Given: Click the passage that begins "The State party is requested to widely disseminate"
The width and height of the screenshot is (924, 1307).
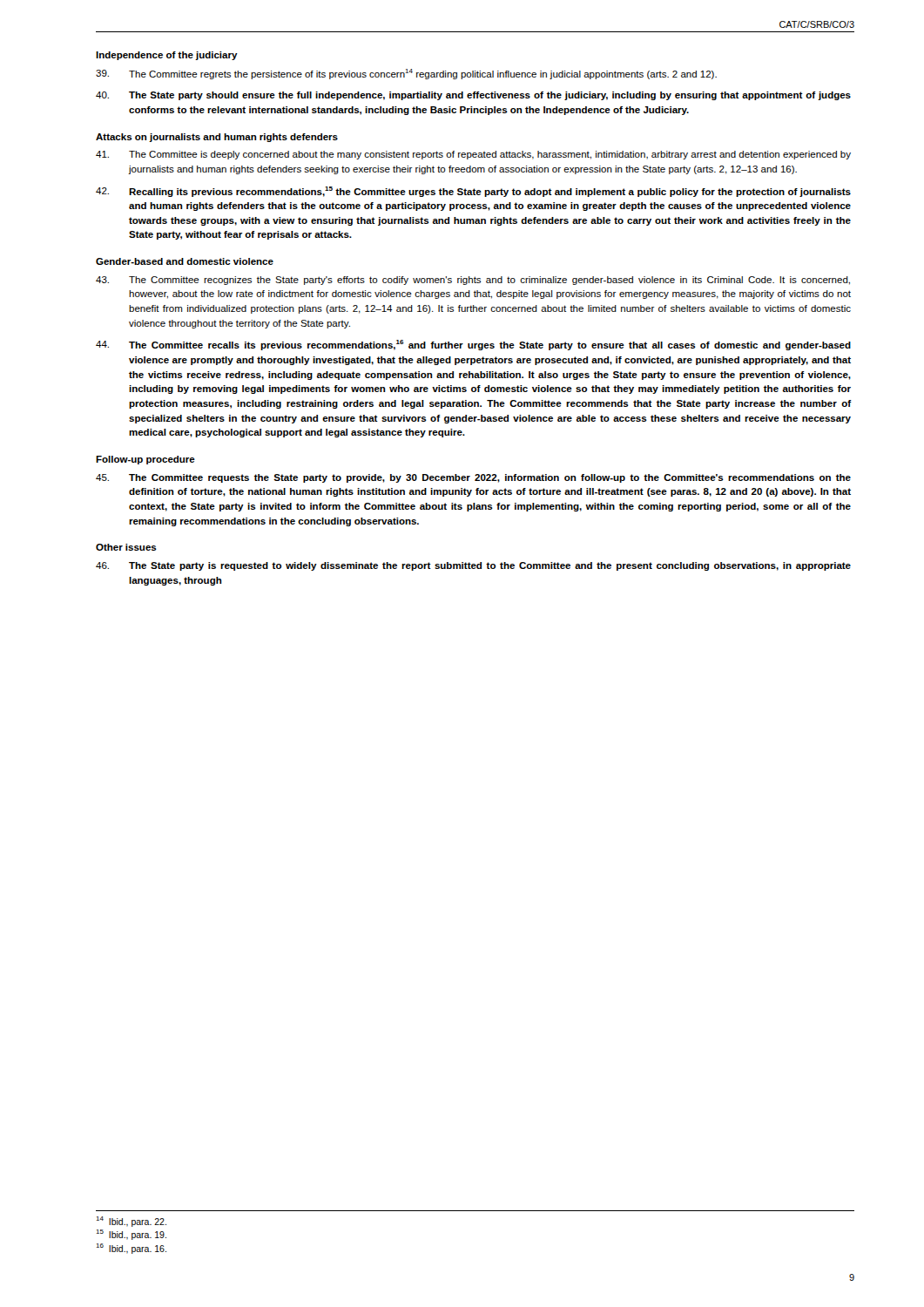Looking at the screenshot, I should point(473,573).
